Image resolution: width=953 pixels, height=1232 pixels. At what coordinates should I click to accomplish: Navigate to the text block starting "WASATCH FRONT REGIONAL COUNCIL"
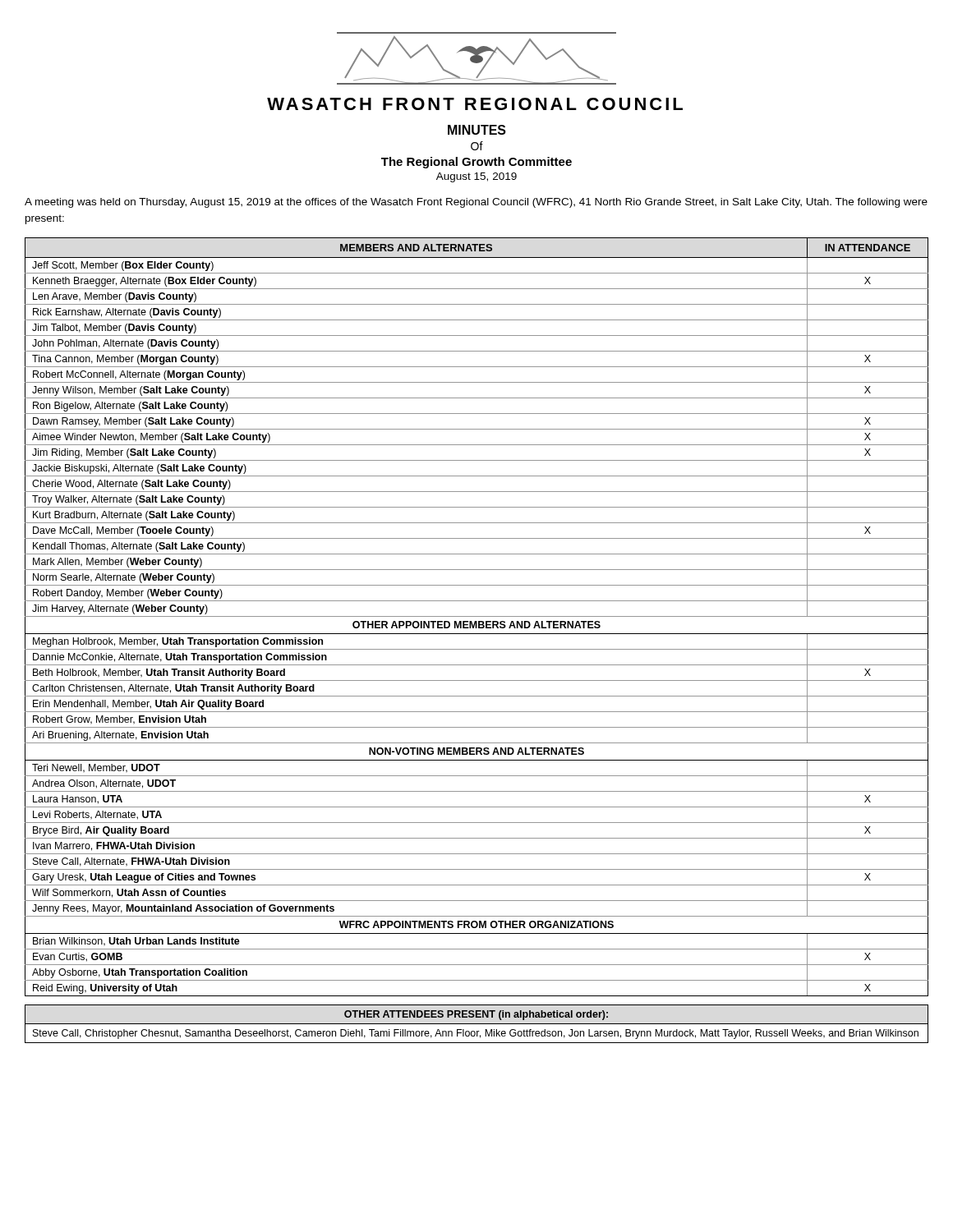476,104
